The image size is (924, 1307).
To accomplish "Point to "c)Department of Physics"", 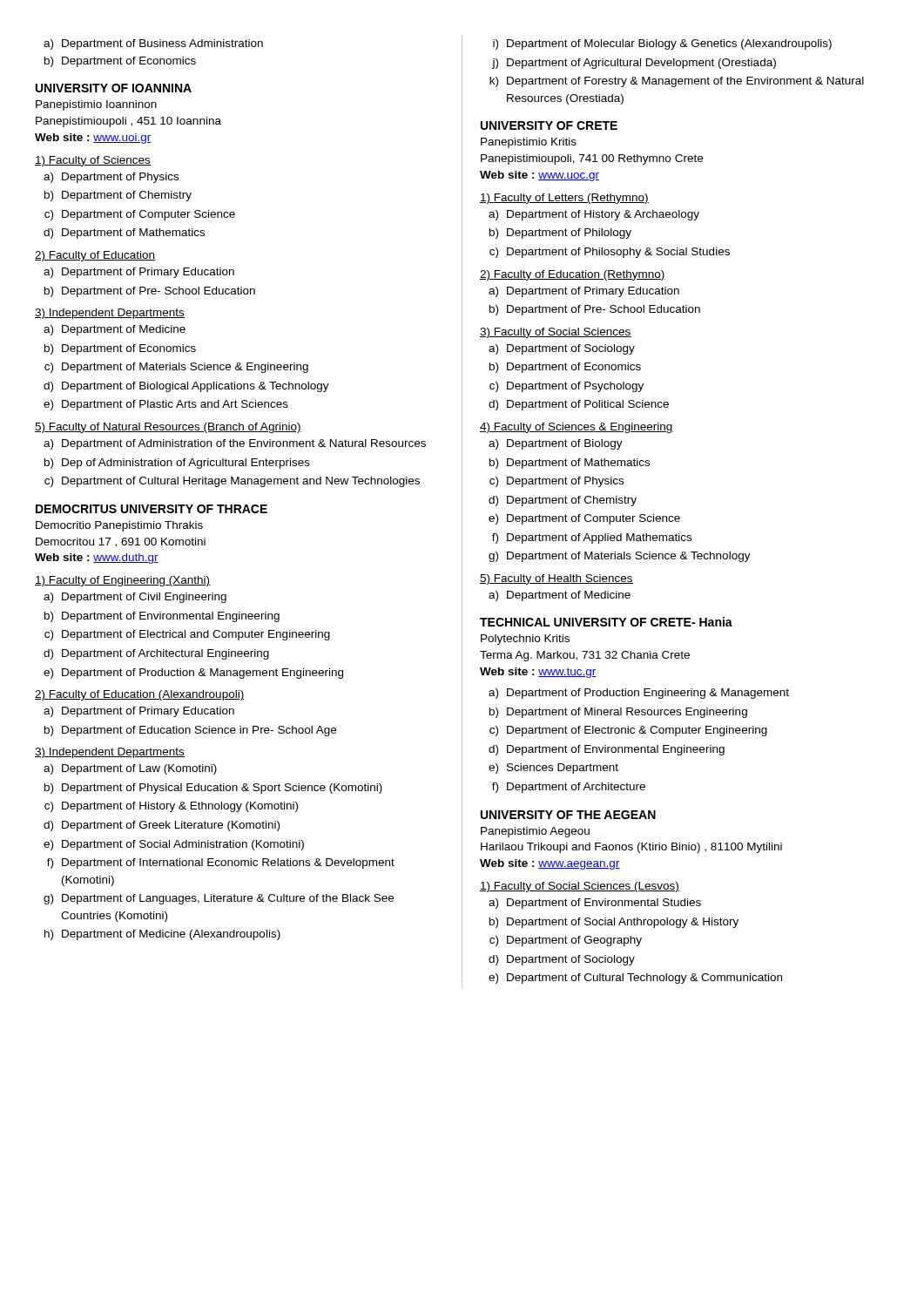I will click(x=556, y=482).
